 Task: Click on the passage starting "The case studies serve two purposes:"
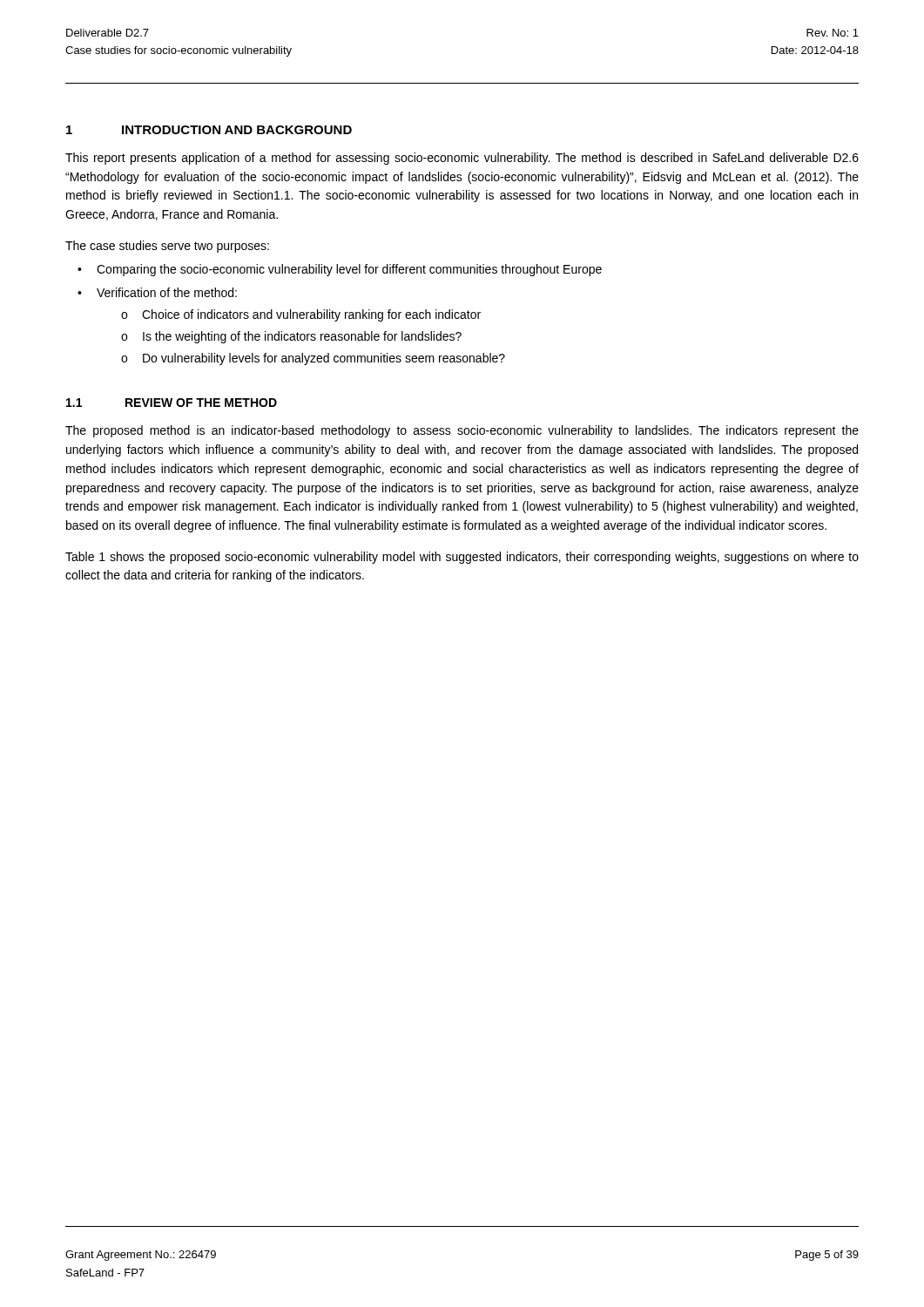(168, 246)
